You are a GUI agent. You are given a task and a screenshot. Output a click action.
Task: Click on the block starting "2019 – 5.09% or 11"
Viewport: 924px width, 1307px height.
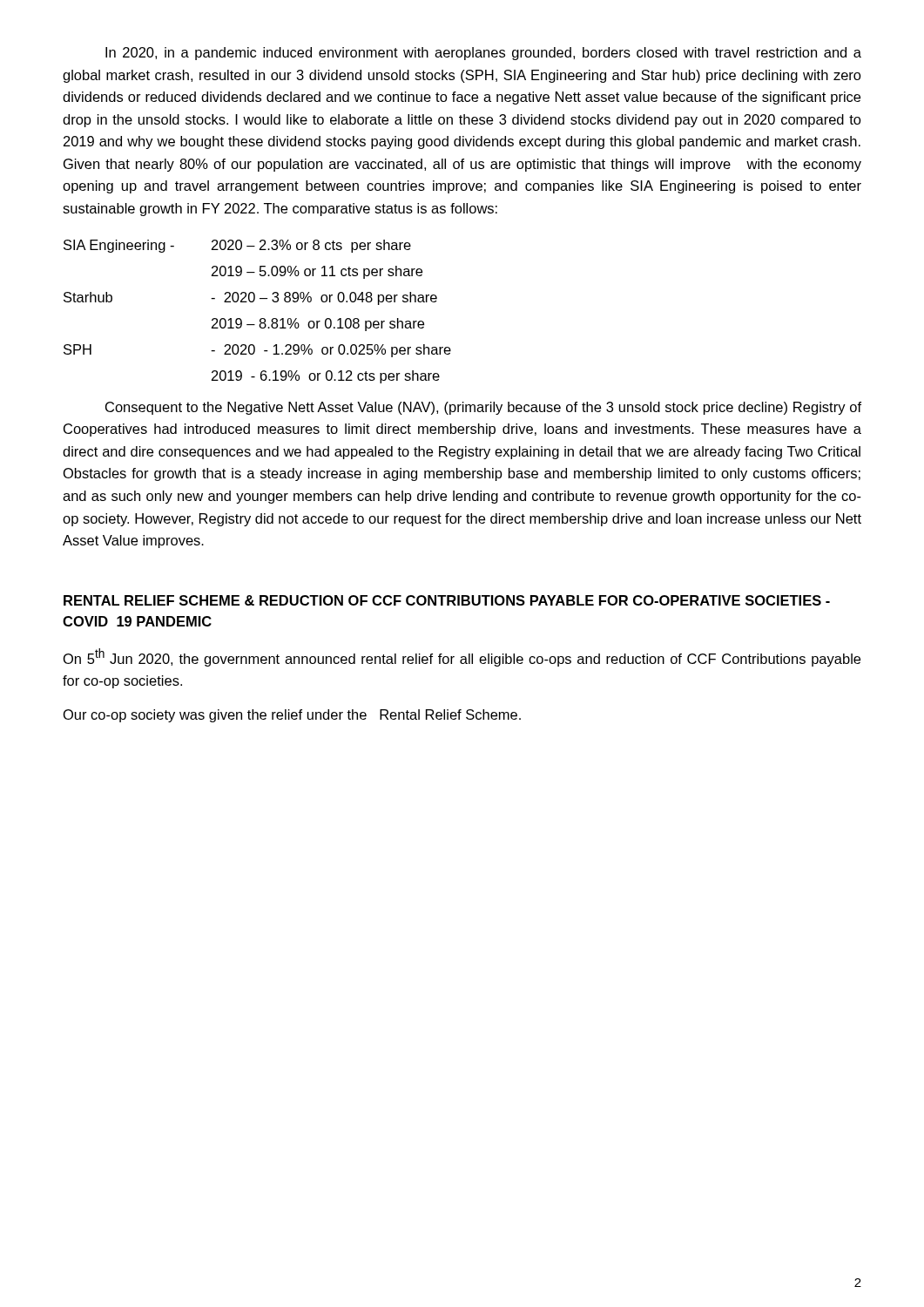pos(317,271)
